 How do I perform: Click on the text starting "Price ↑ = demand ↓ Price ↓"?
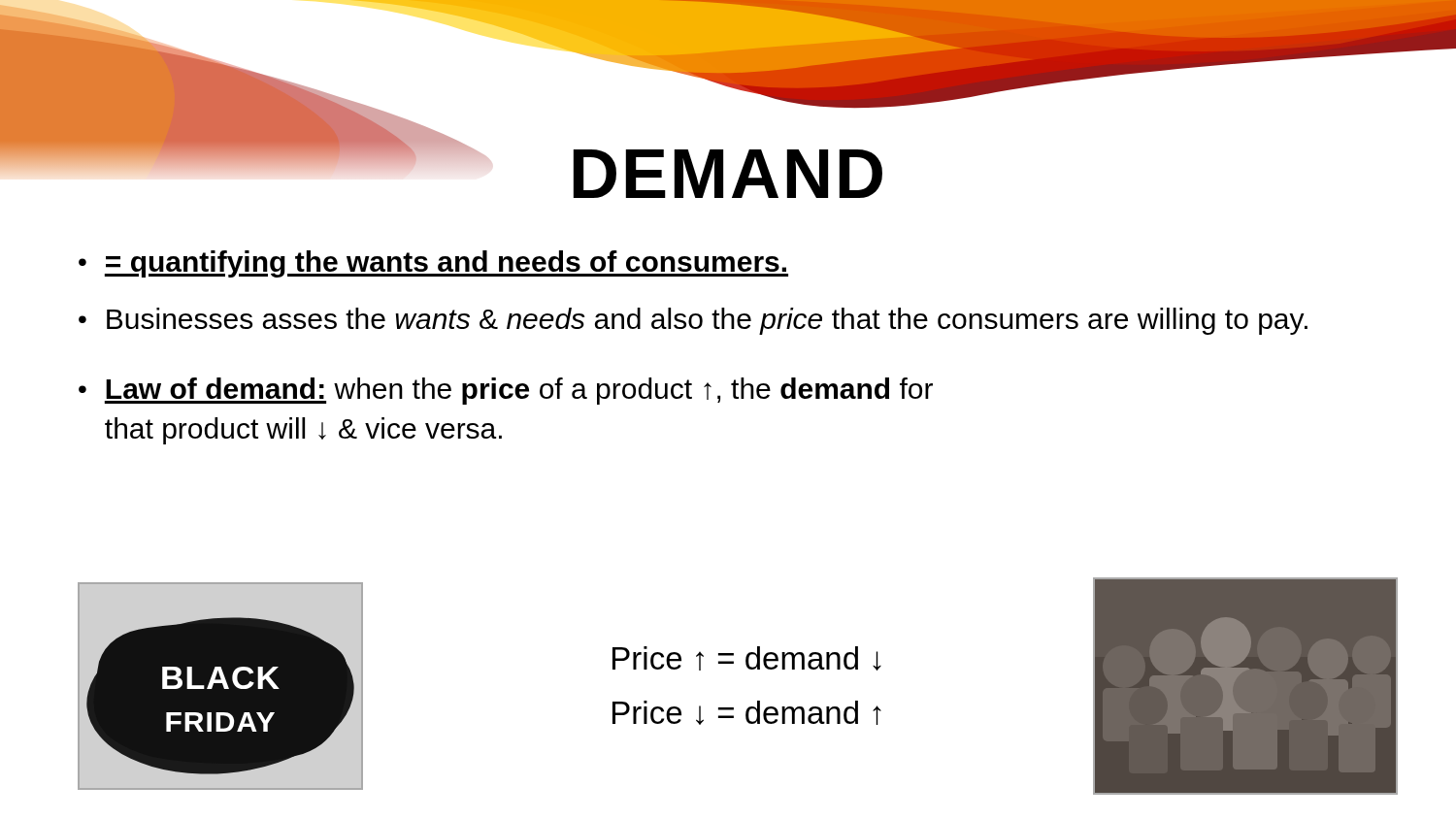(747, 658)
